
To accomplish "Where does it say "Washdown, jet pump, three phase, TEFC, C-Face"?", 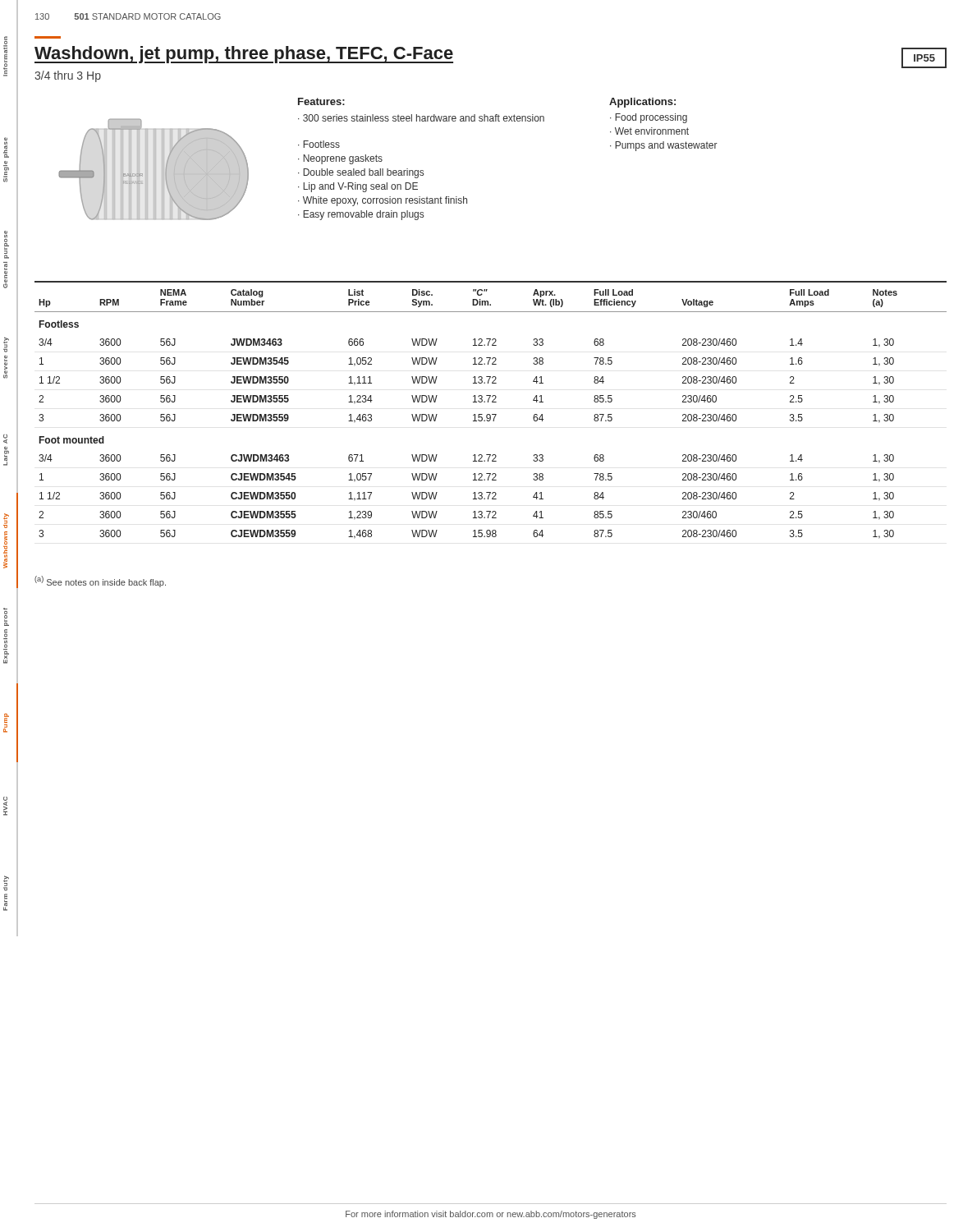I will [425, 53].
